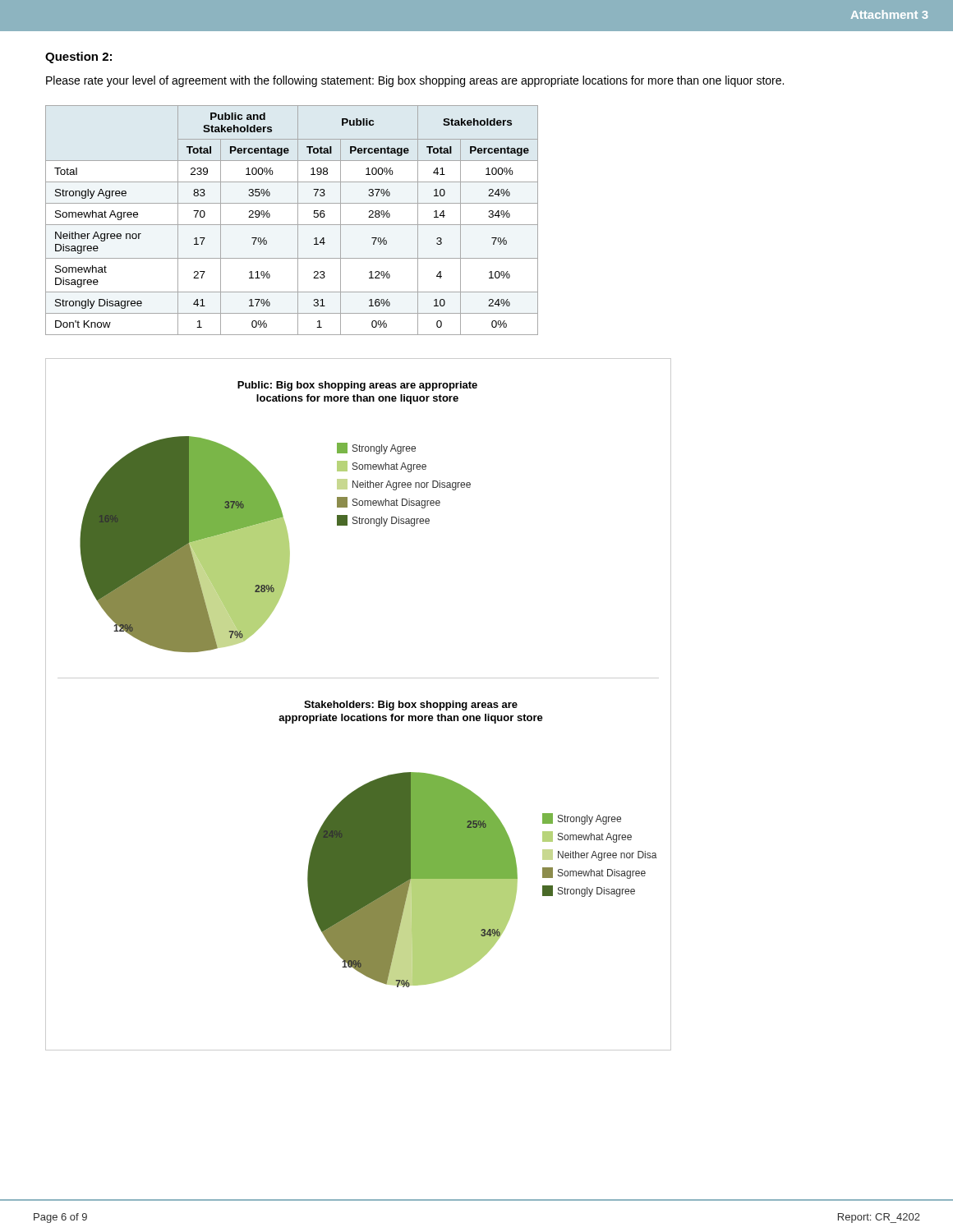The width and height of the screenshot is (953, 1232).
Task: Point to the block starting "Please rate your"
Action: [415, 81]
